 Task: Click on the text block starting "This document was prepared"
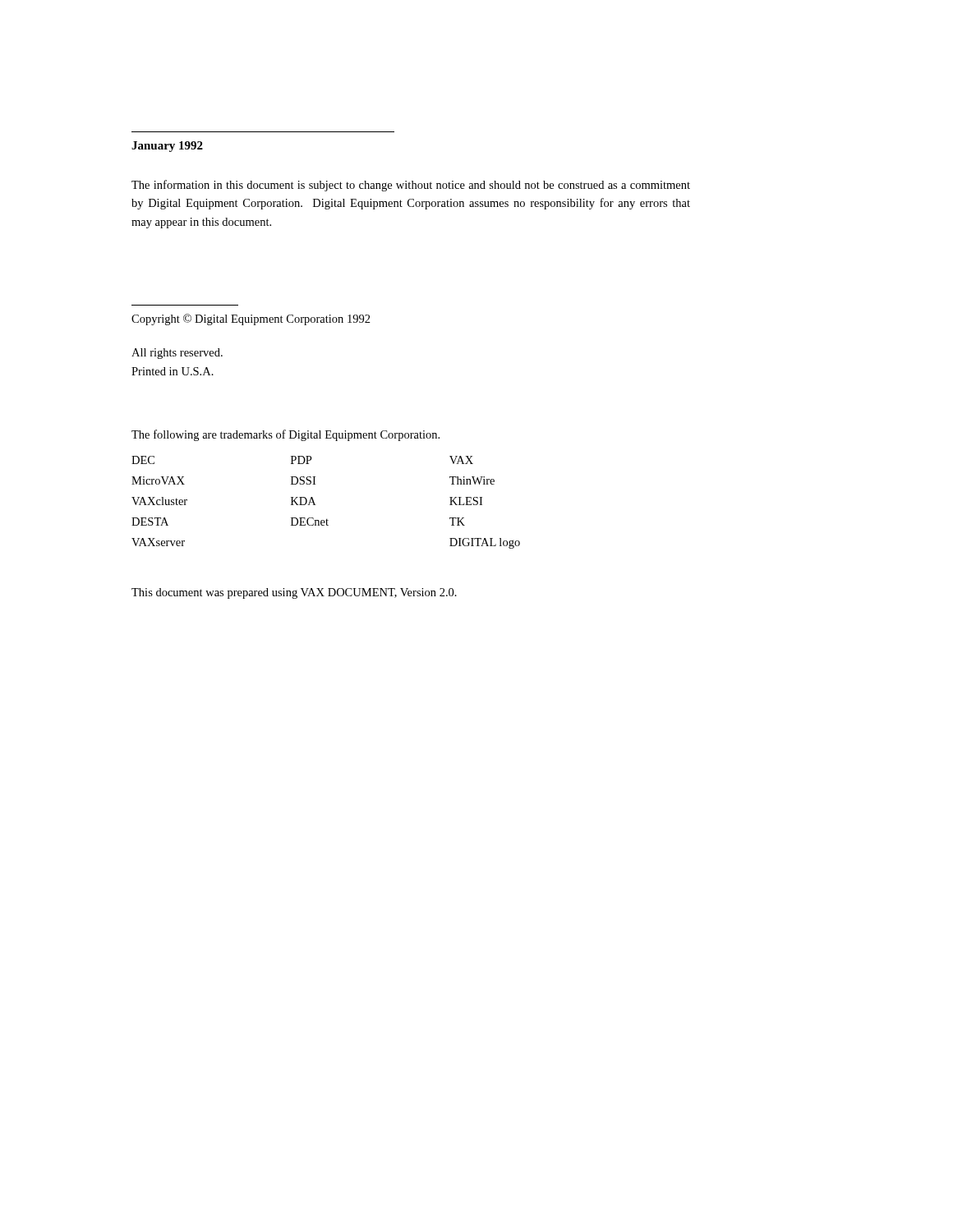pos(294,593)
